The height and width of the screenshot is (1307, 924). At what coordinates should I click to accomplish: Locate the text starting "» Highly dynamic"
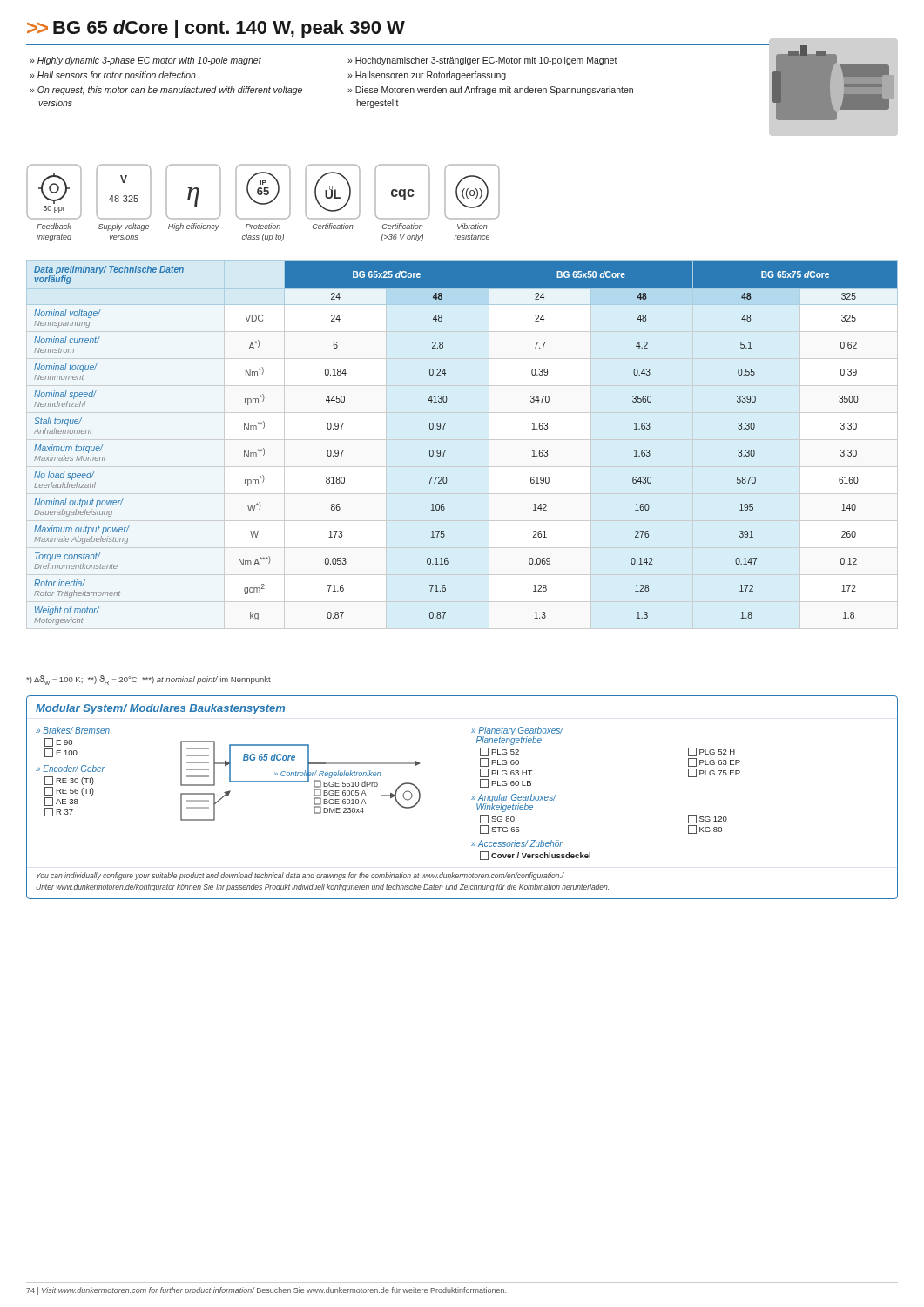pyautogui.click(x=145, y=60)
